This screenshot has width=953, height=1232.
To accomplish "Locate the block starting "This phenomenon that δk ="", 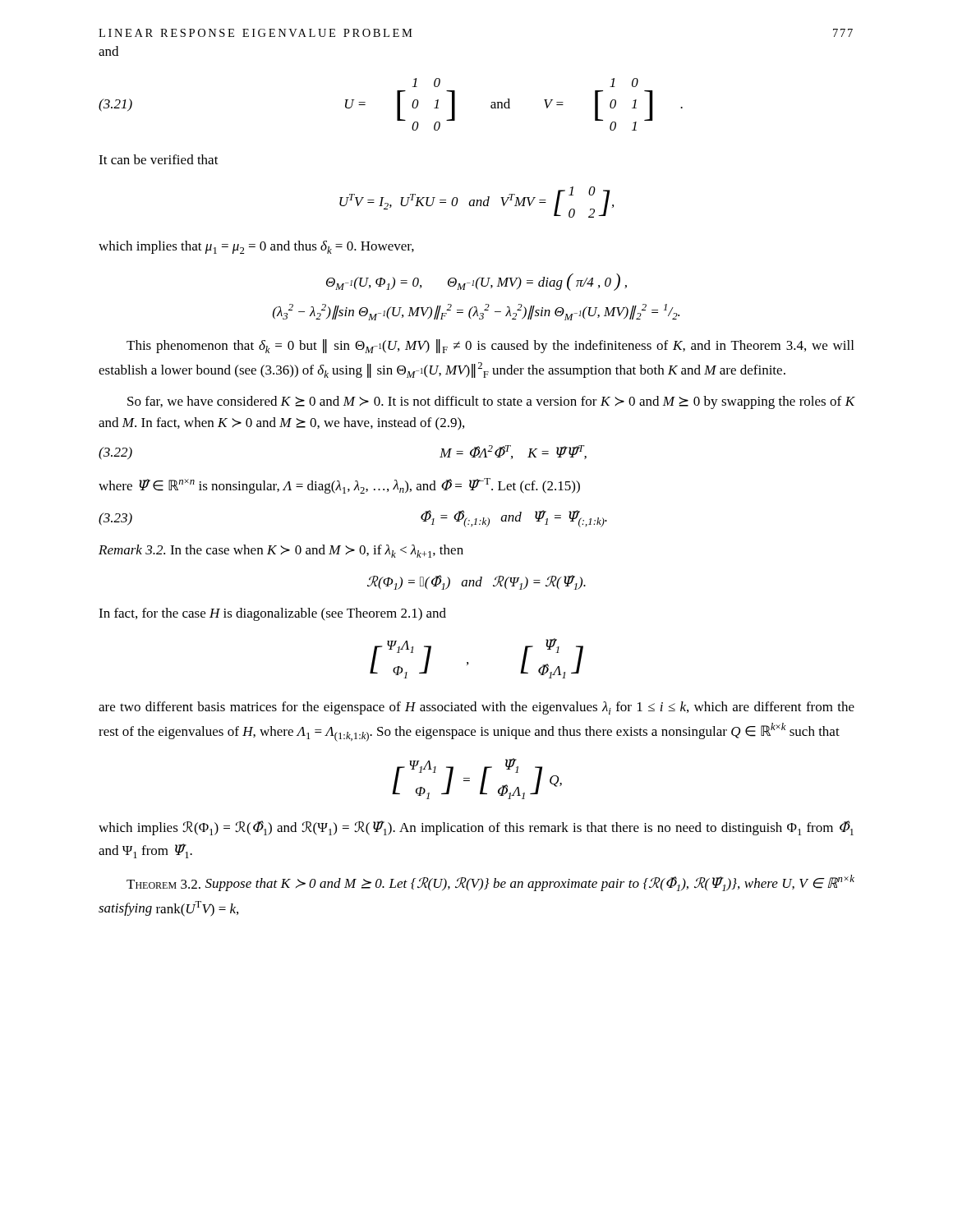I will (x=476, y=359).
